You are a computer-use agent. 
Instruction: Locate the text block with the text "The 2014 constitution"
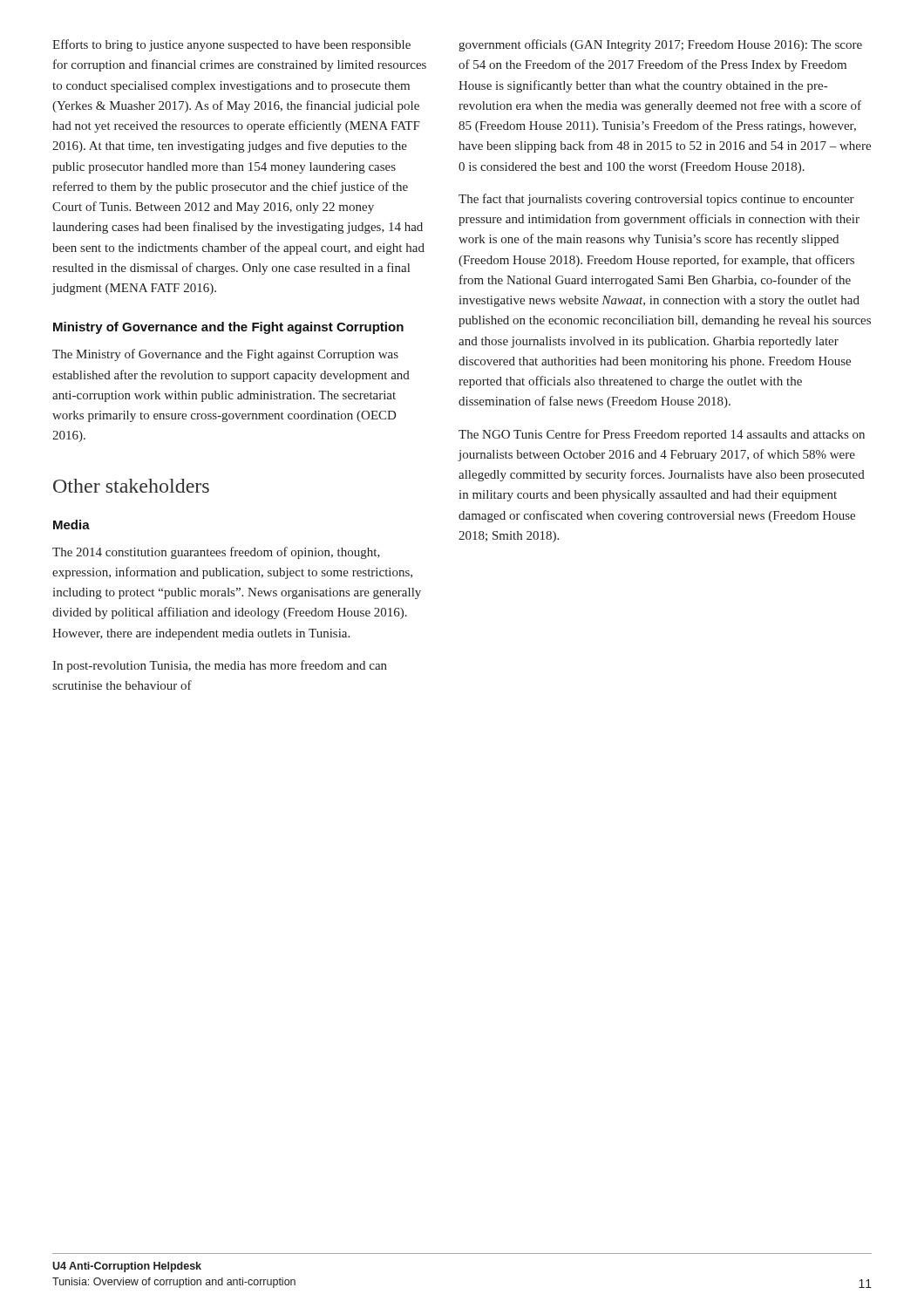[x=240, y=593]
